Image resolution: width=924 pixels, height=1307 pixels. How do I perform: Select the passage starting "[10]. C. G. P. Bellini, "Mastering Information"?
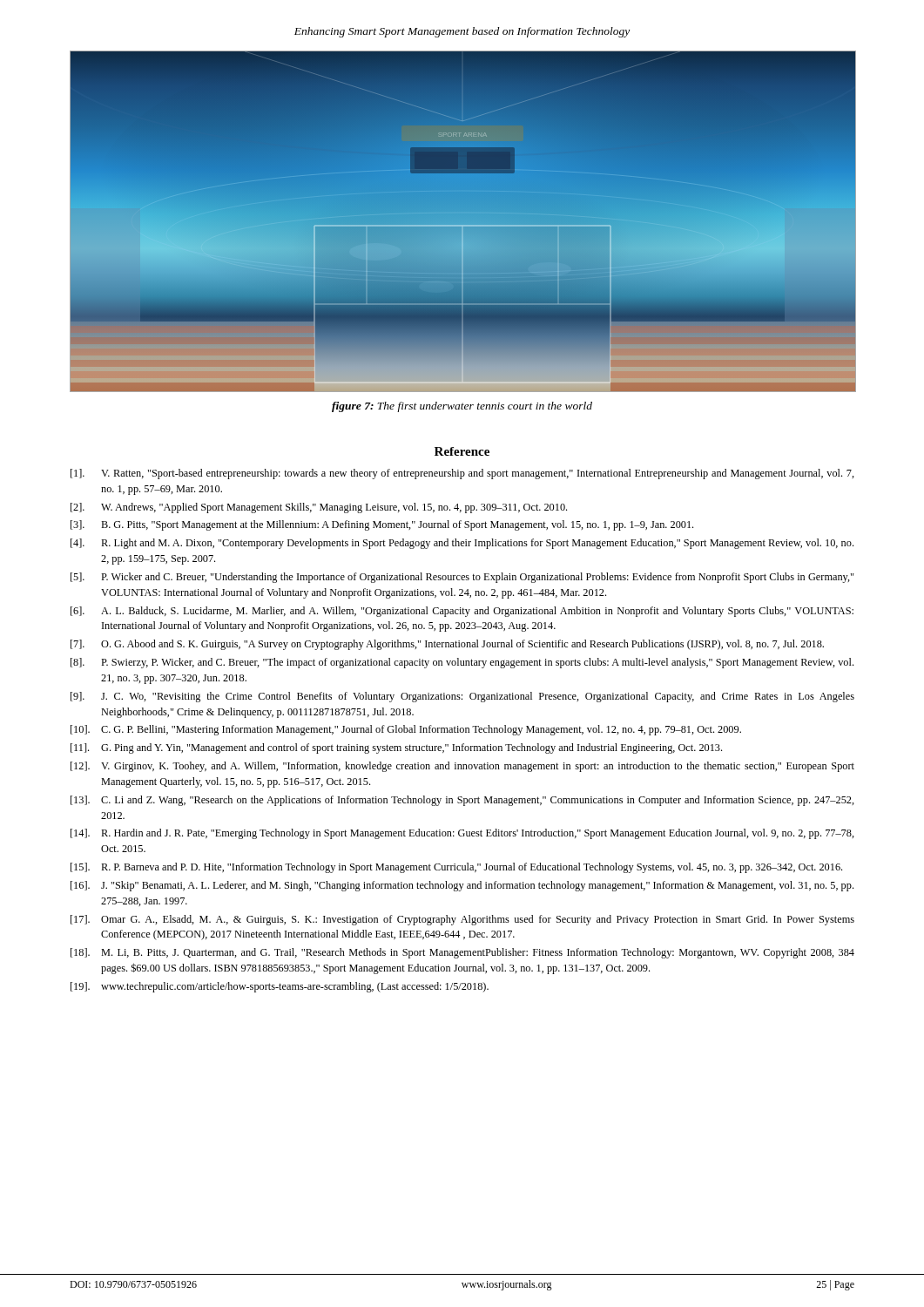coord(462,730)
